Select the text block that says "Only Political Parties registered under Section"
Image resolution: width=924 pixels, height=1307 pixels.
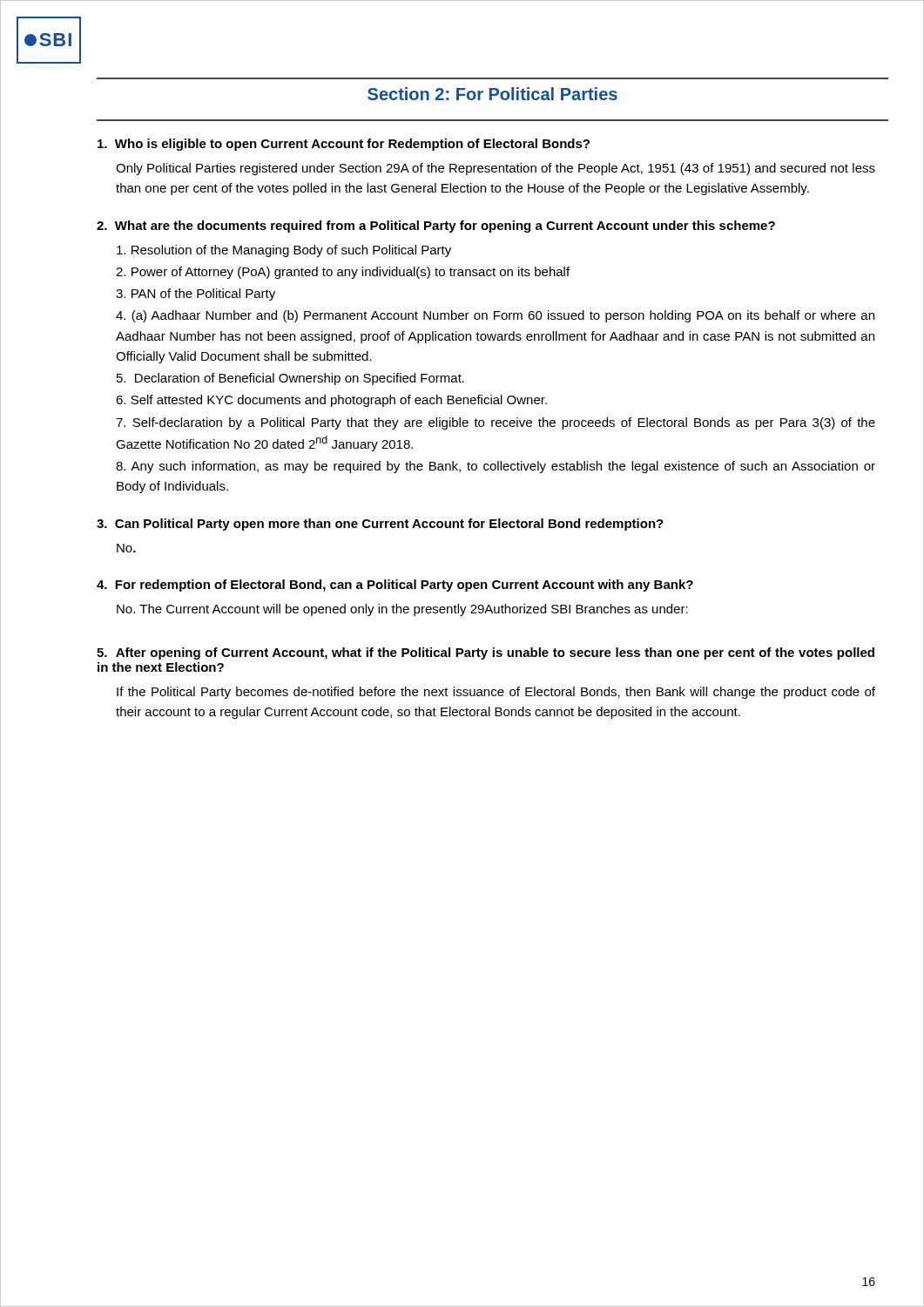[496, 178]
